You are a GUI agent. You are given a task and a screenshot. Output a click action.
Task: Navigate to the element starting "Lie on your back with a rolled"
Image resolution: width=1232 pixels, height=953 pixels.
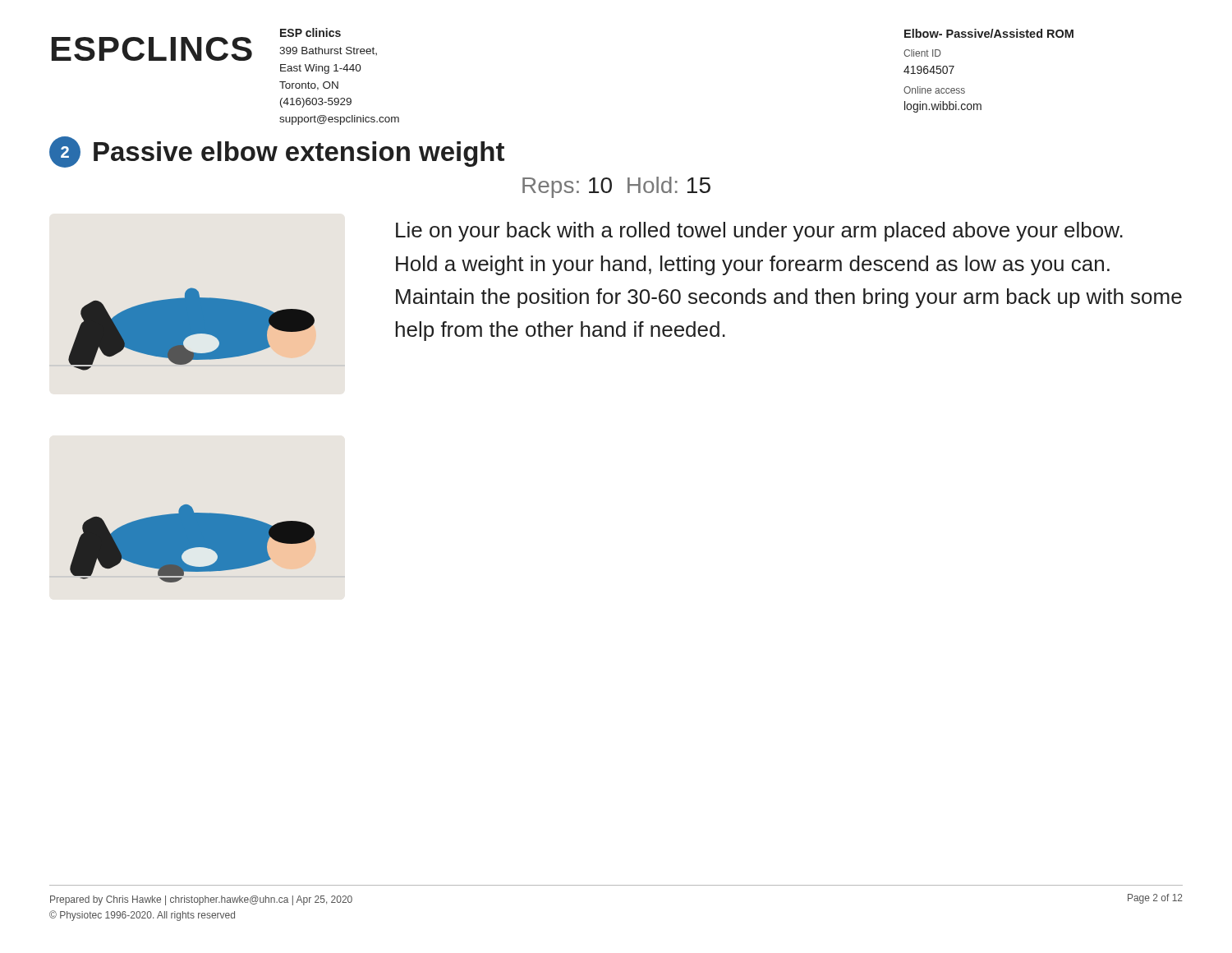click(x=788, y=280)
